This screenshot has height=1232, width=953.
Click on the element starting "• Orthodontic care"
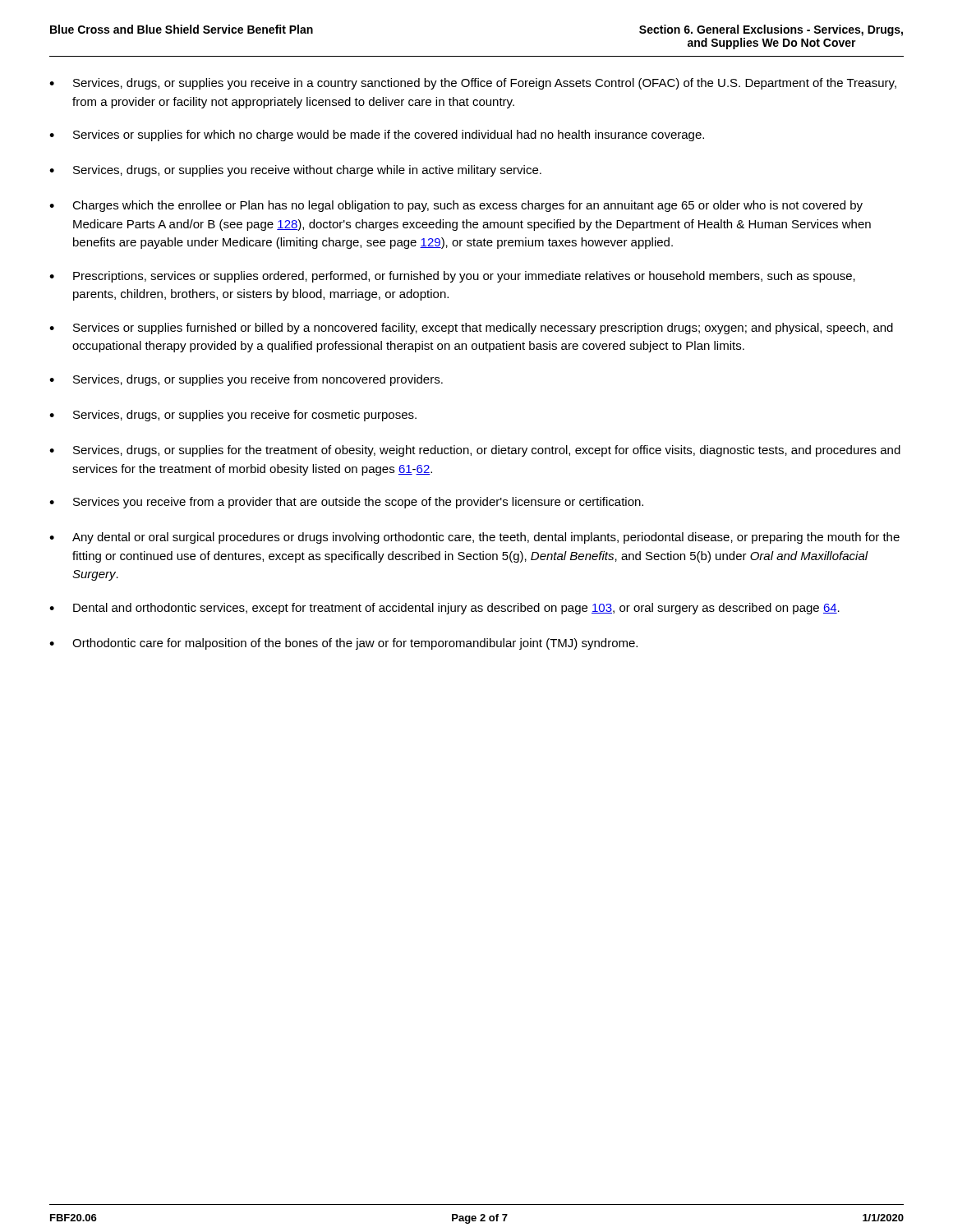[476, 645]
